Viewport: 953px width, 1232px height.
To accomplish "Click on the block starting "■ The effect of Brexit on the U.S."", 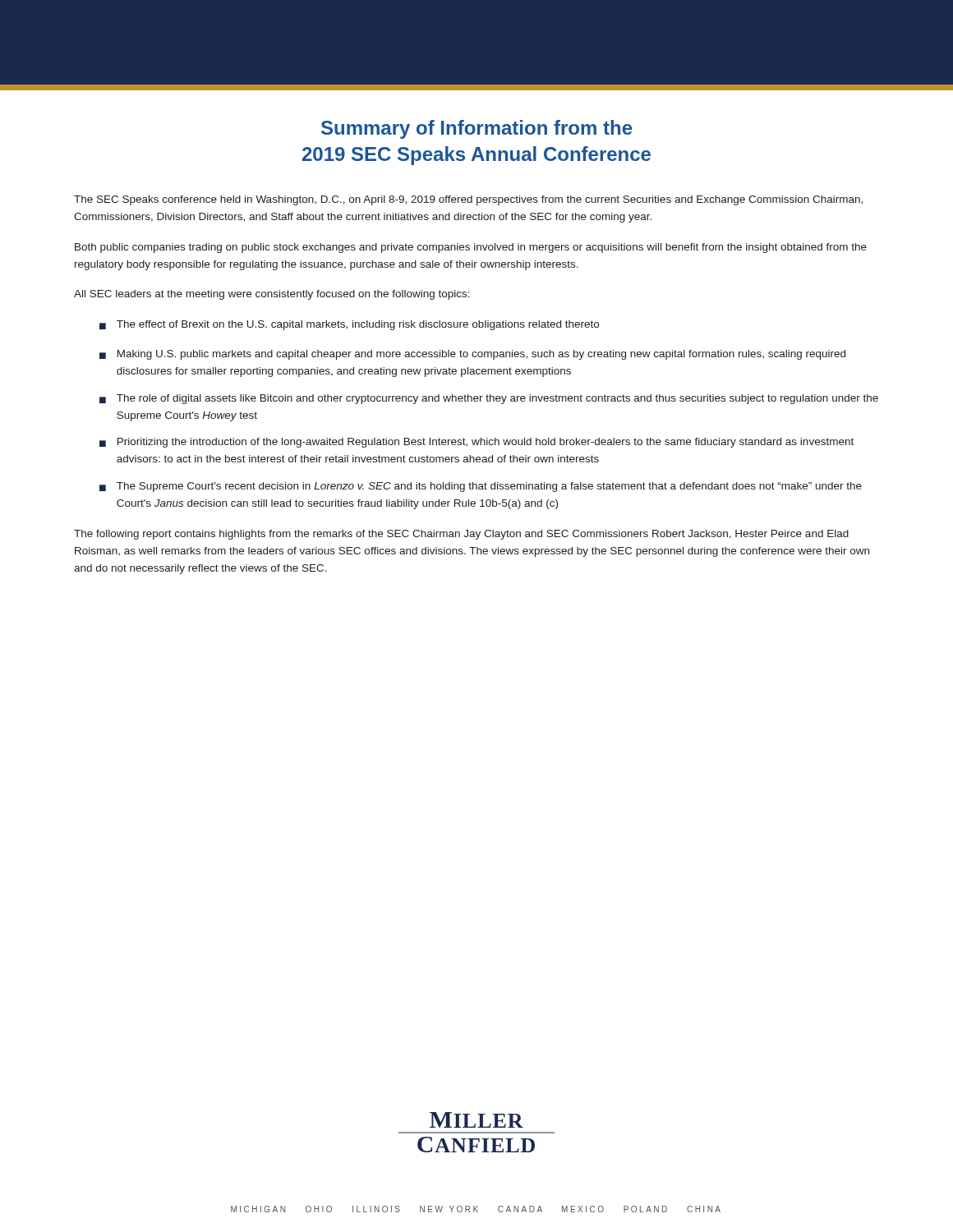I will click(x=489, y=326).
